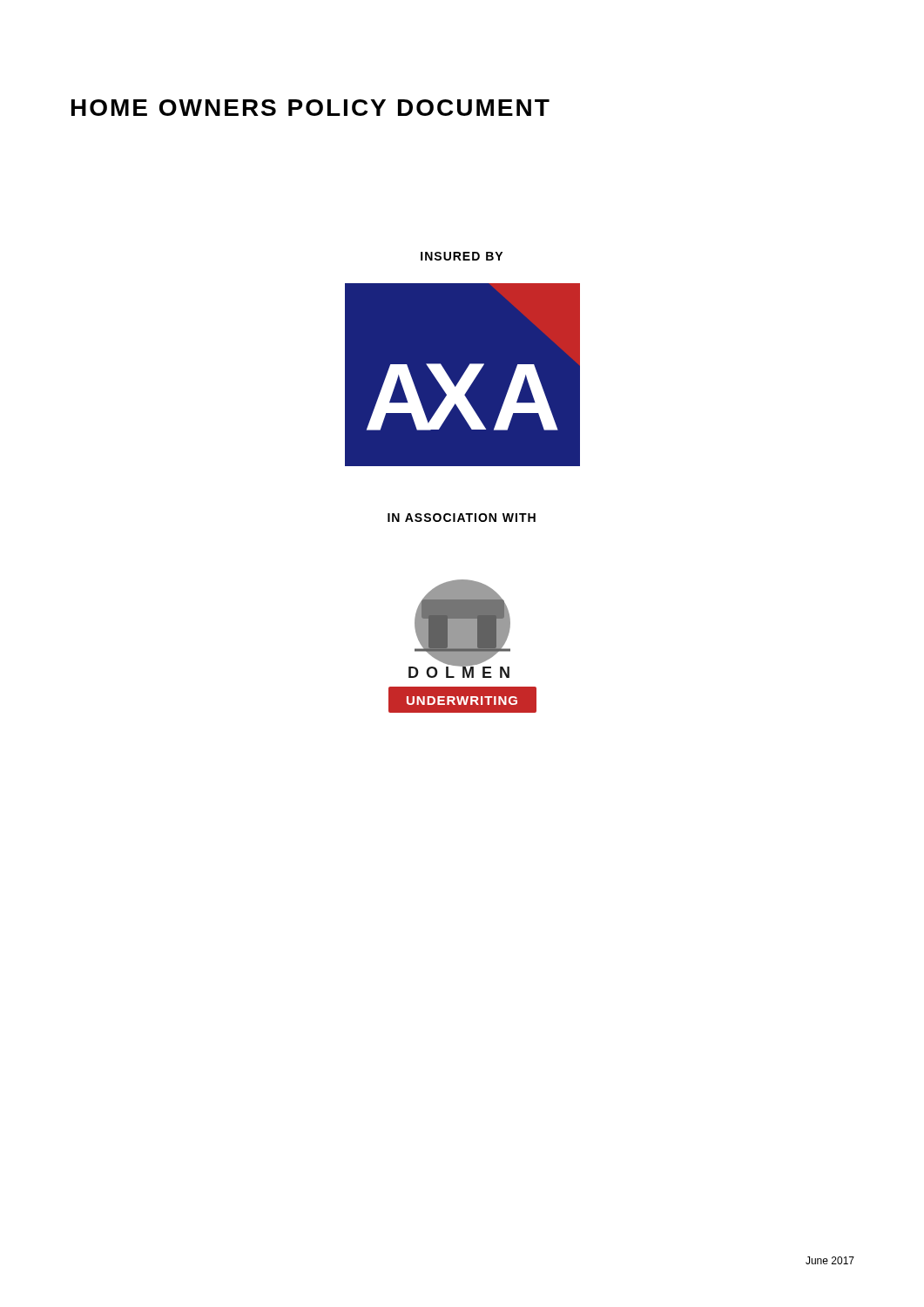This screenshot has width=924, height=1307.
Task: Point to "June 2017"
Action: (x=830, y=1261)
